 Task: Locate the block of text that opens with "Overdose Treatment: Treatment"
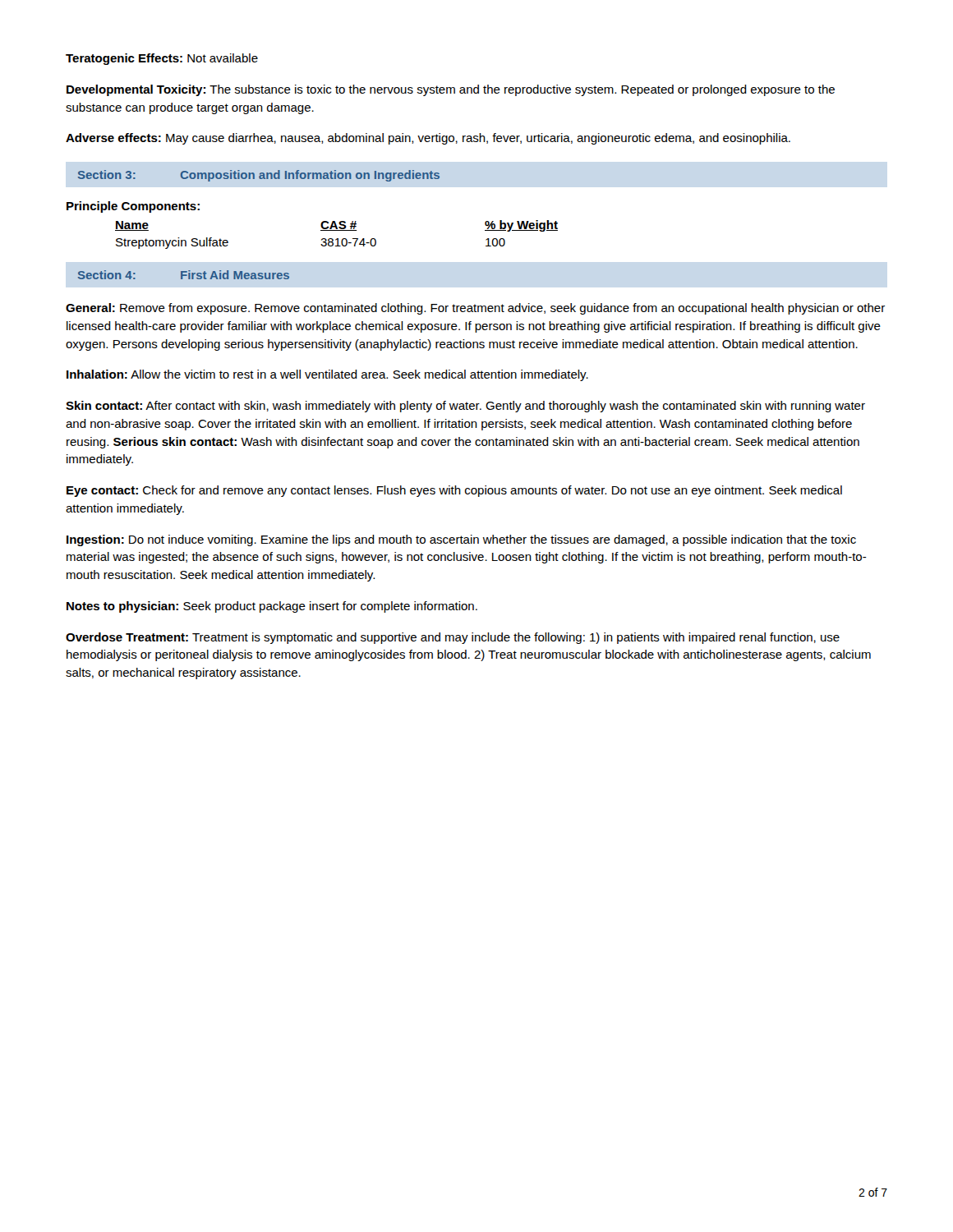pyautogui.click(x=468, y=654)
